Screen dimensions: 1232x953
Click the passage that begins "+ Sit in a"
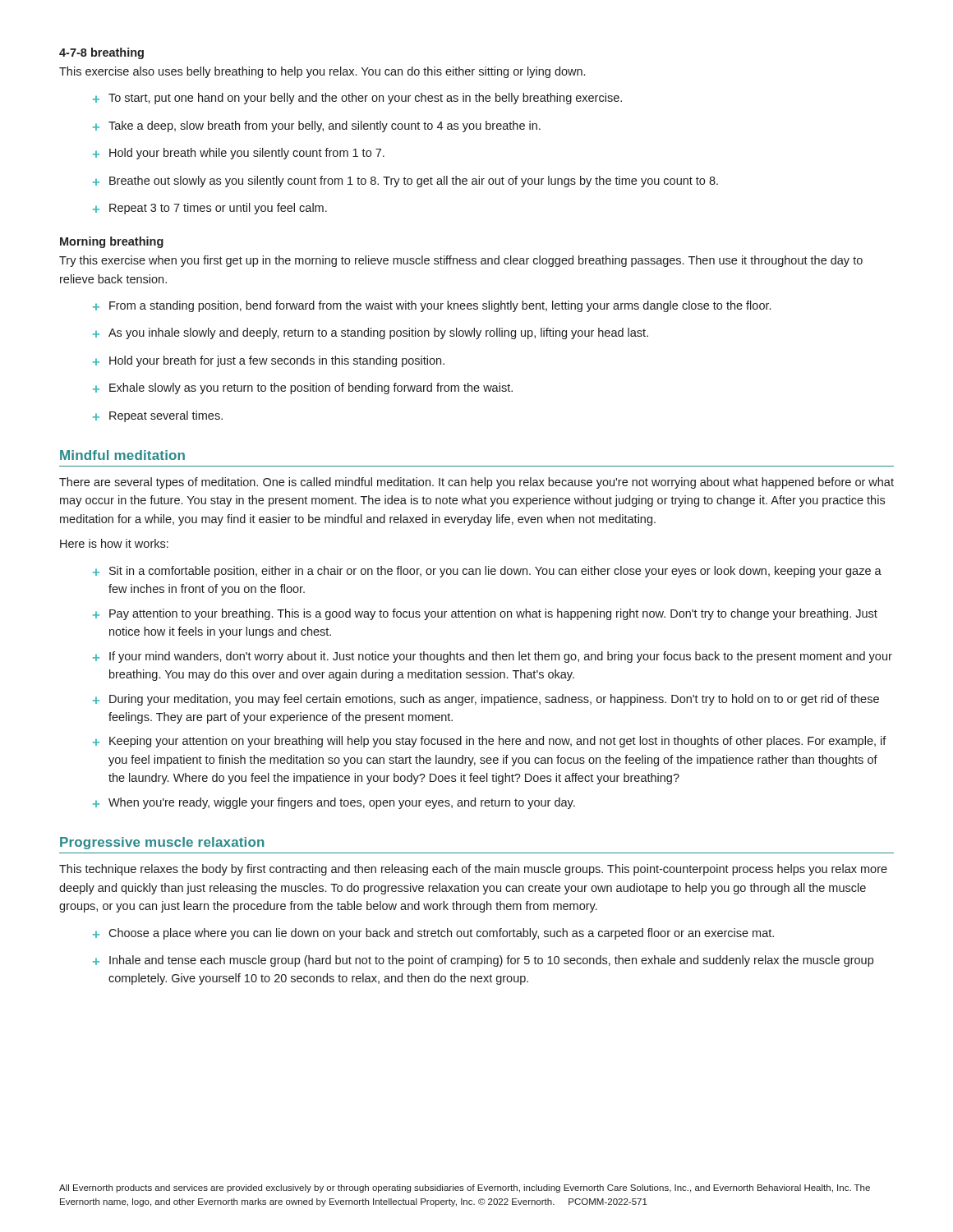point(493,580)
